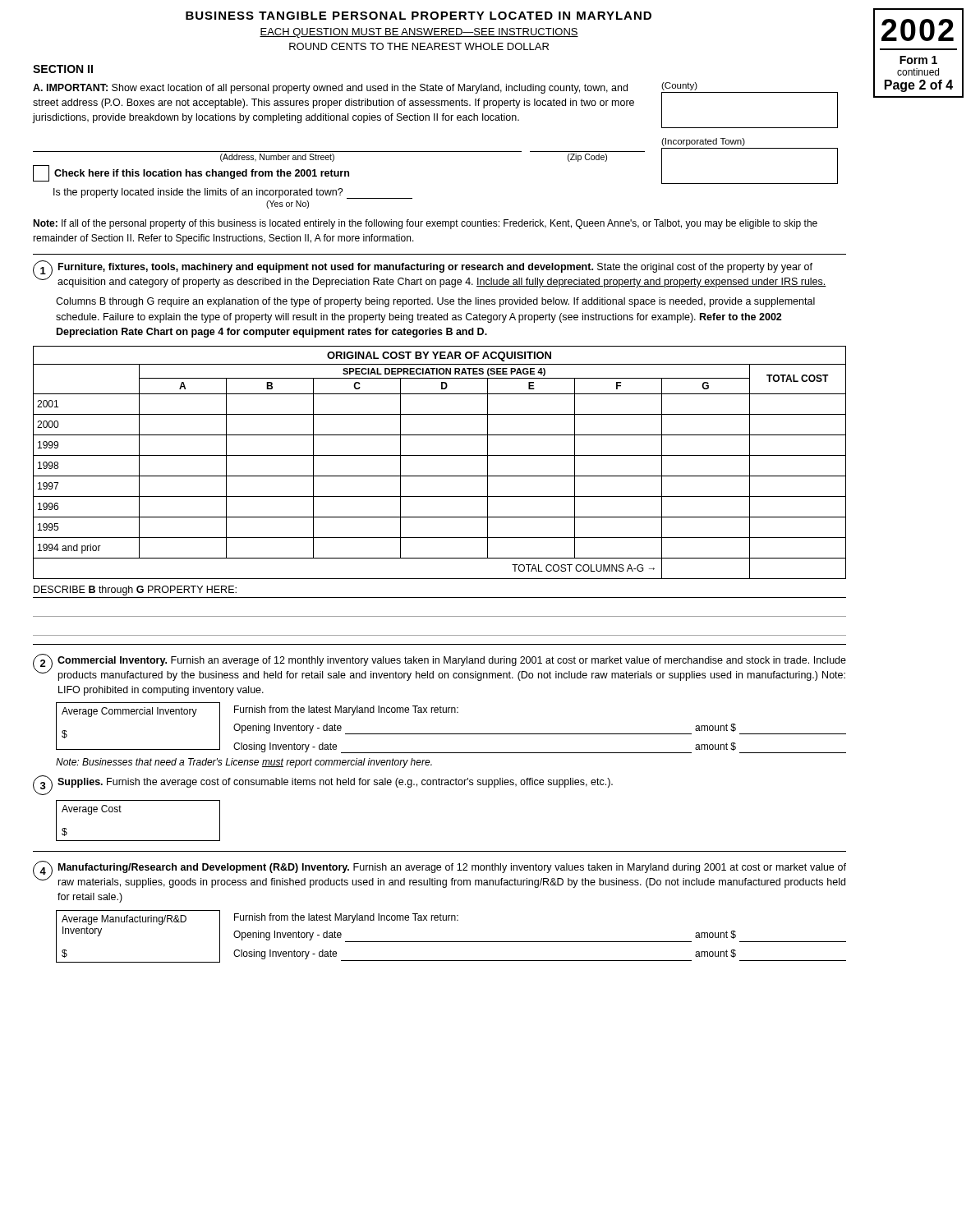This screenshot has height=1232, width=980.
Task: Locate the text block with the text "Supplies. Furnish the average cost of"
Action: click(336, 782)
